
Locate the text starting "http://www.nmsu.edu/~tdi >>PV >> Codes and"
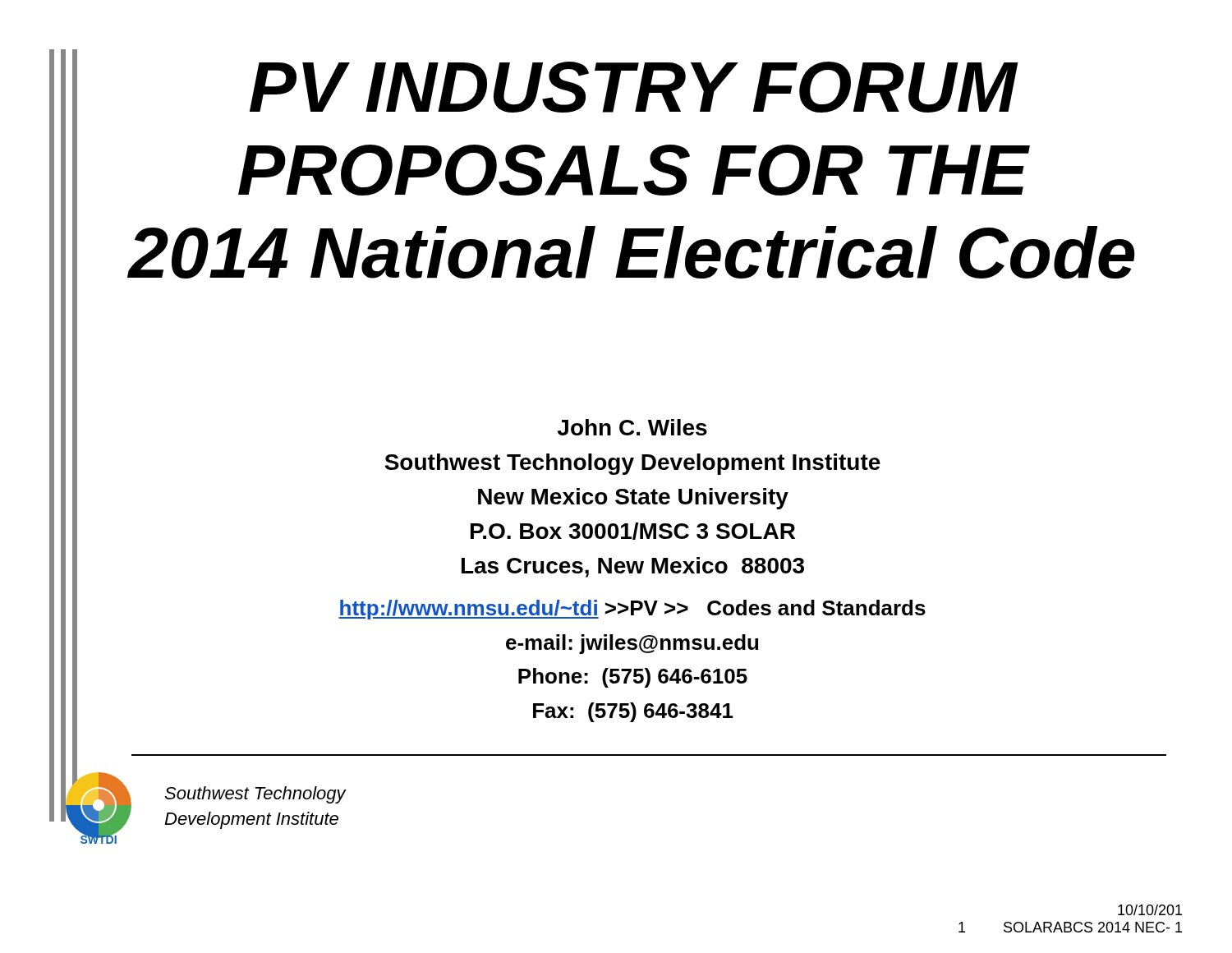(x=632, y=660)
